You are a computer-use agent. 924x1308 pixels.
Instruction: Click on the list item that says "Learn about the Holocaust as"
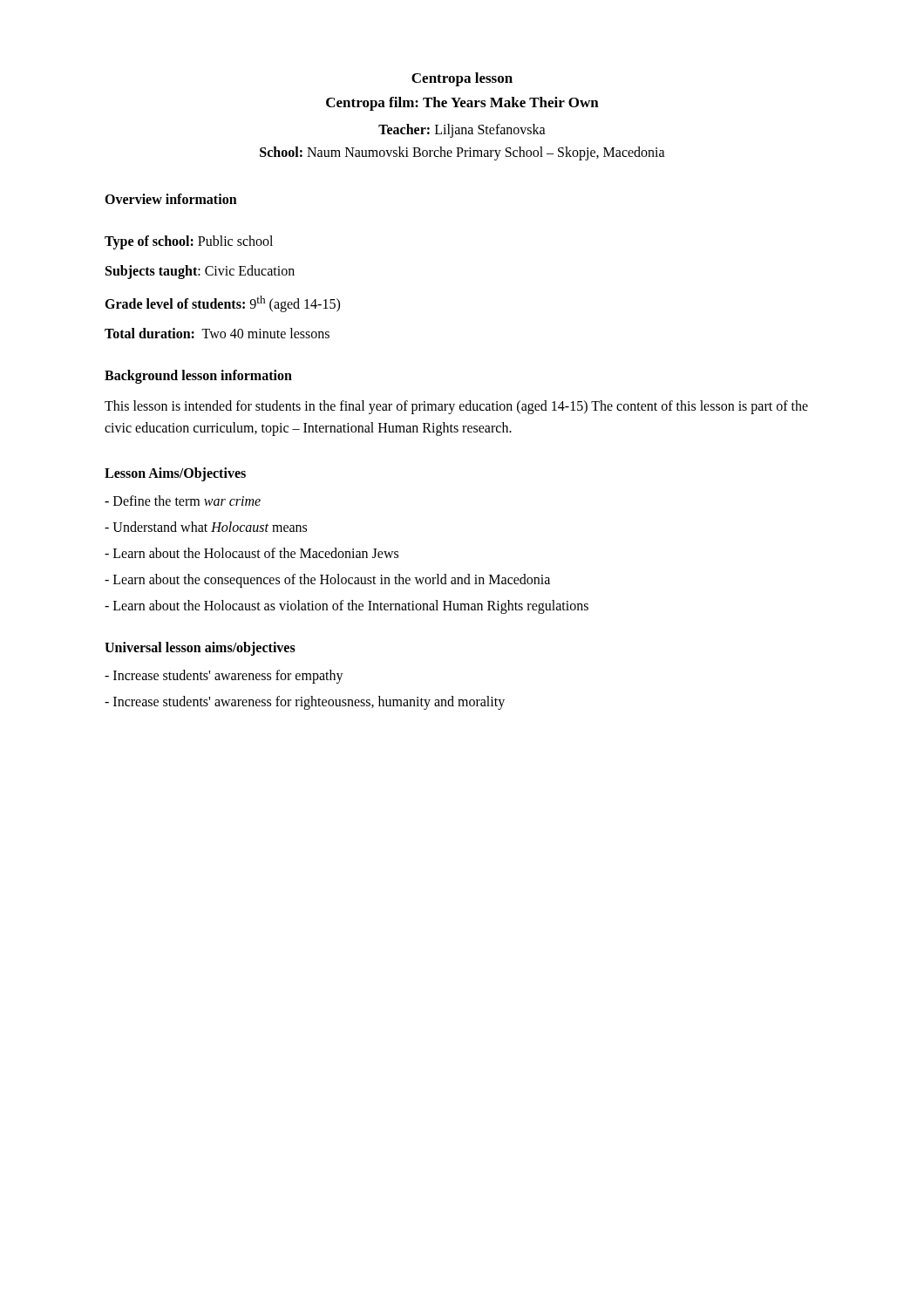point(347,606)
